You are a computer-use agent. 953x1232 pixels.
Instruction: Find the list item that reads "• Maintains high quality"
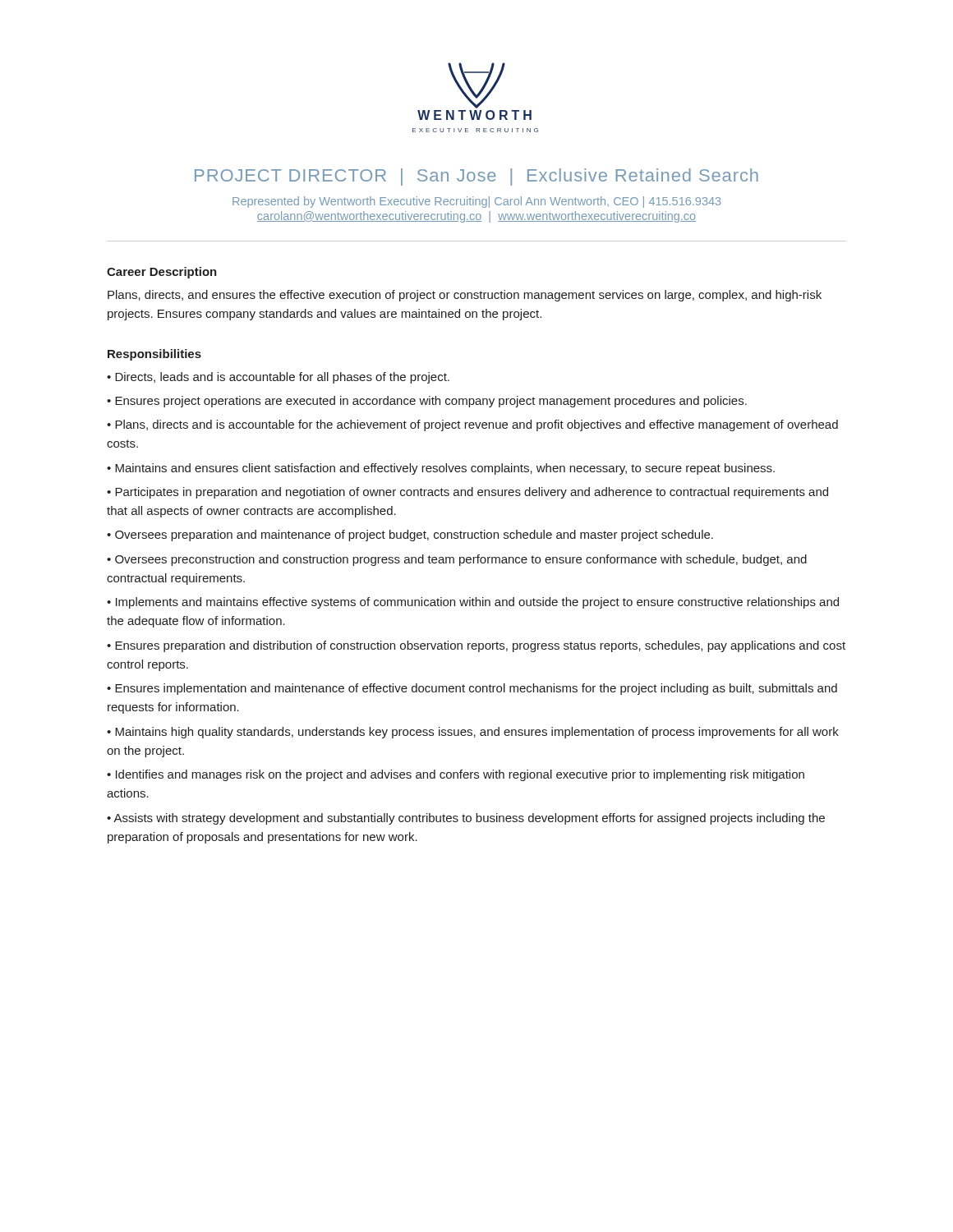[x=473, y=741]
